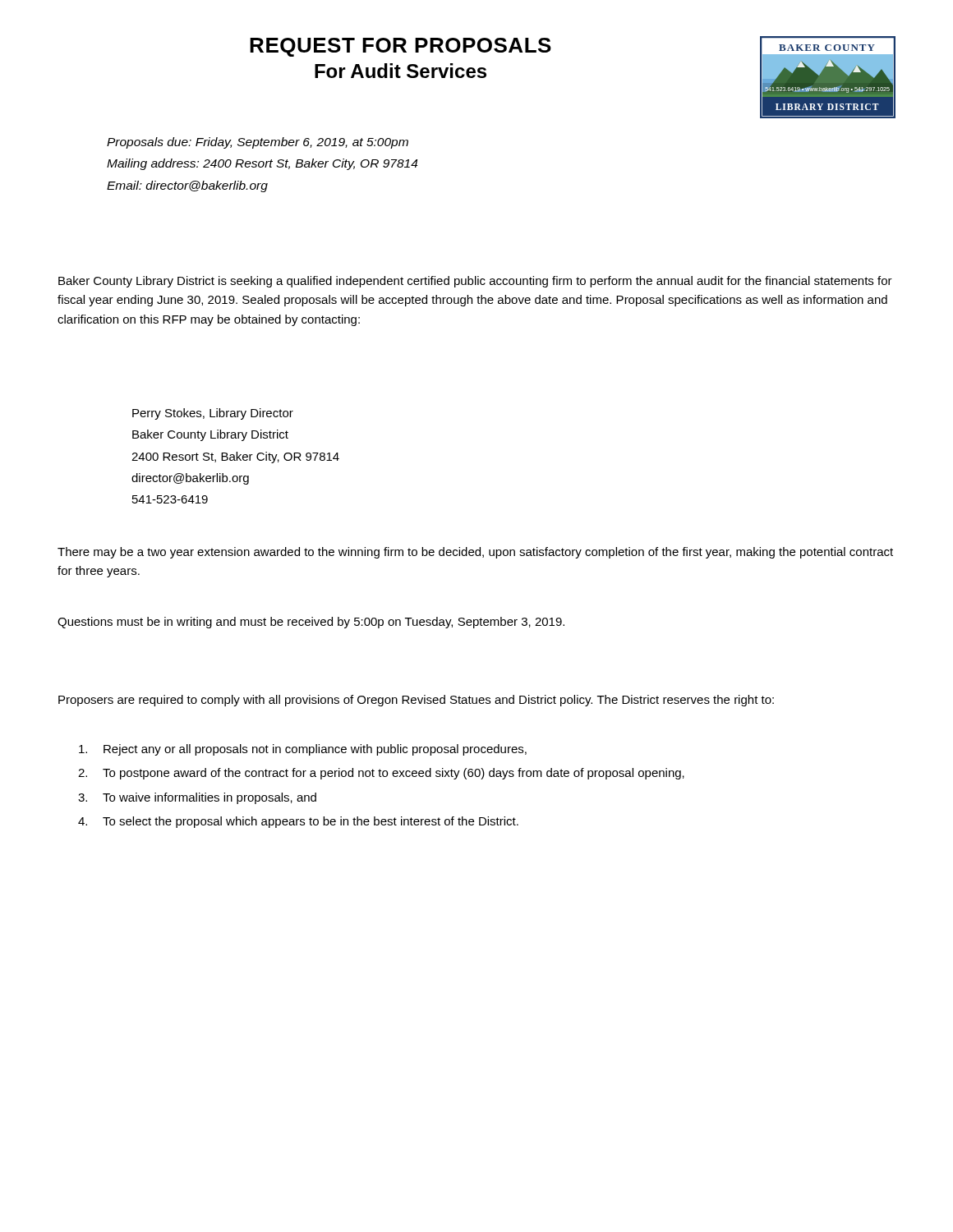Viewport: 953px width, 1232px height.
Task: Point to the block starting "REQUEST FOR PROPOSALS For Audit Services"
Action: (x=400, y=58)
